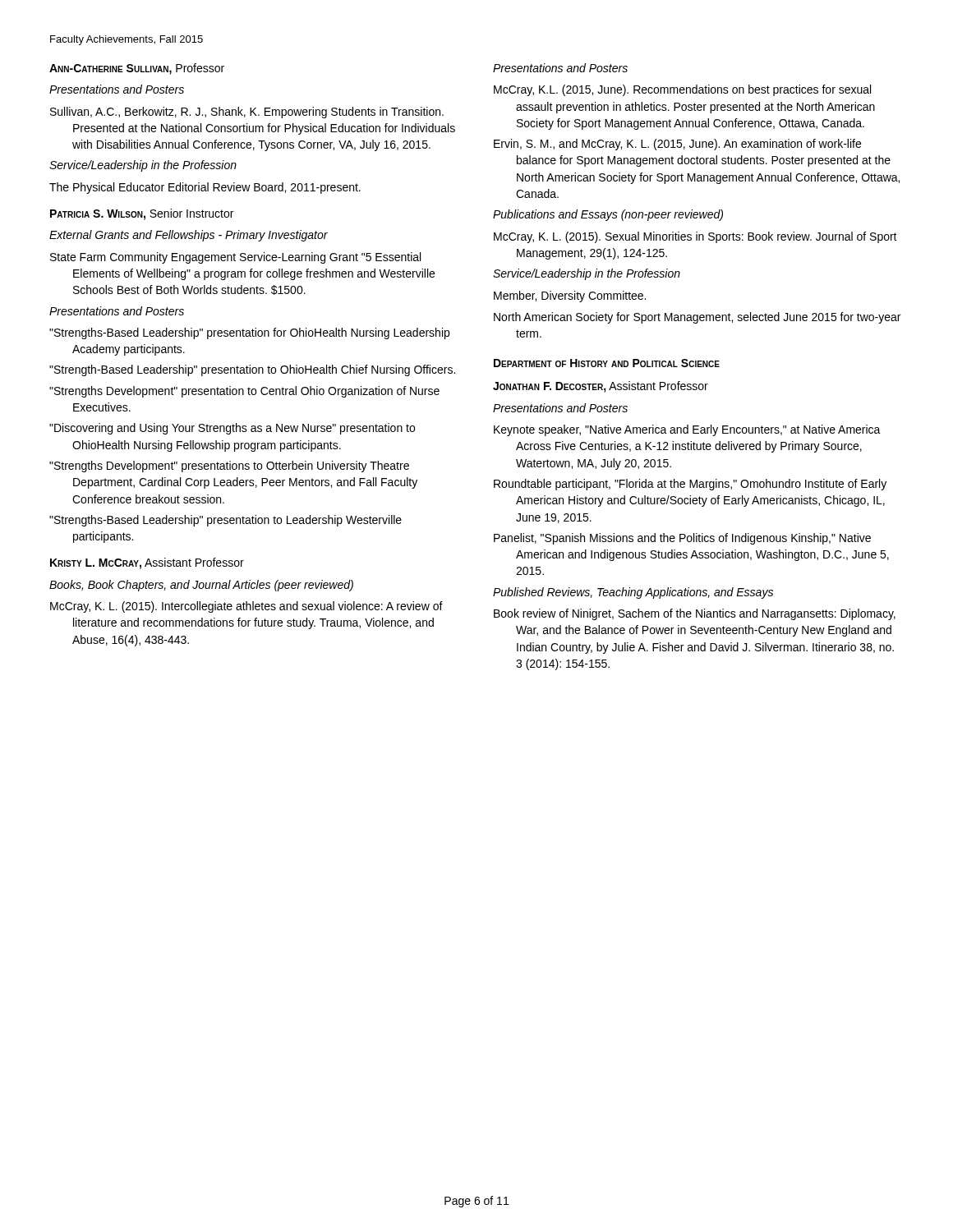Point to the block beginning ""Strengths-Based Leadership" presentation to Leadership Westerville"
The image size is (953, 1232).
coord(226,528)
